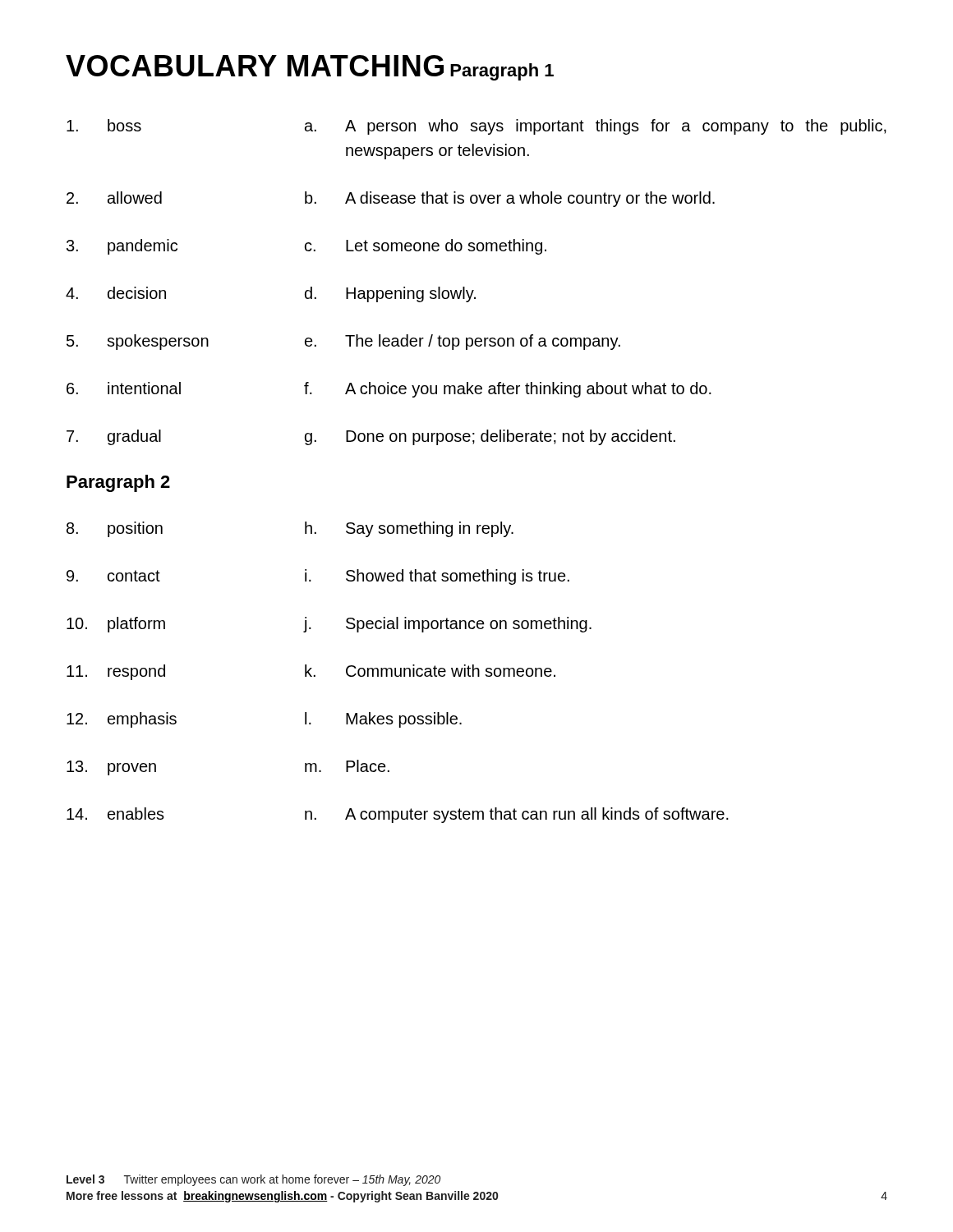Find the list item containing "5. spokesperson e. The leader / top person"

pos(476,341)
